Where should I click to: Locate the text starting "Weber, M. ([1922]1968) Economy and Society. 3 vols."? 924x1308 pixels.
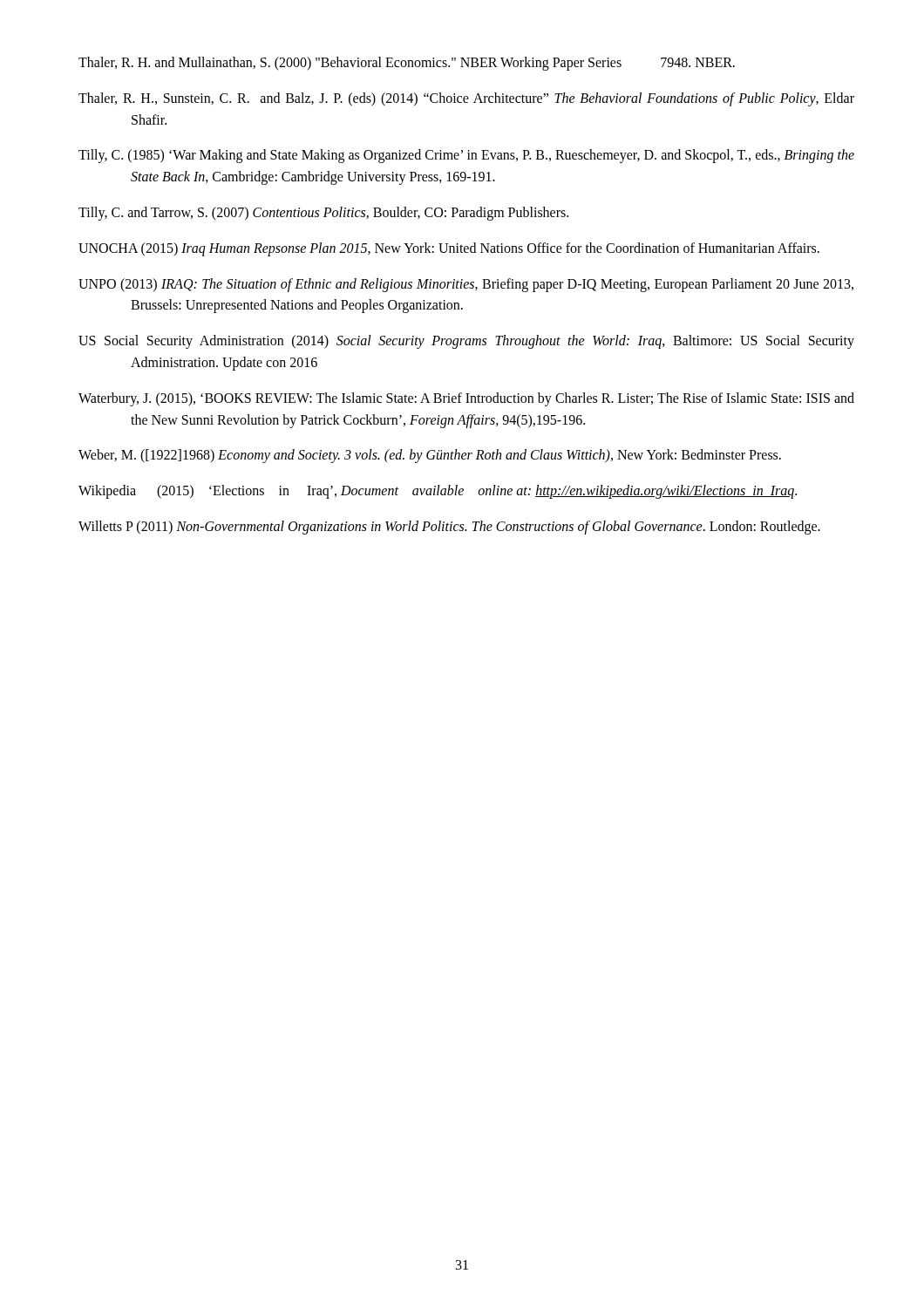(x=430, y=455)
